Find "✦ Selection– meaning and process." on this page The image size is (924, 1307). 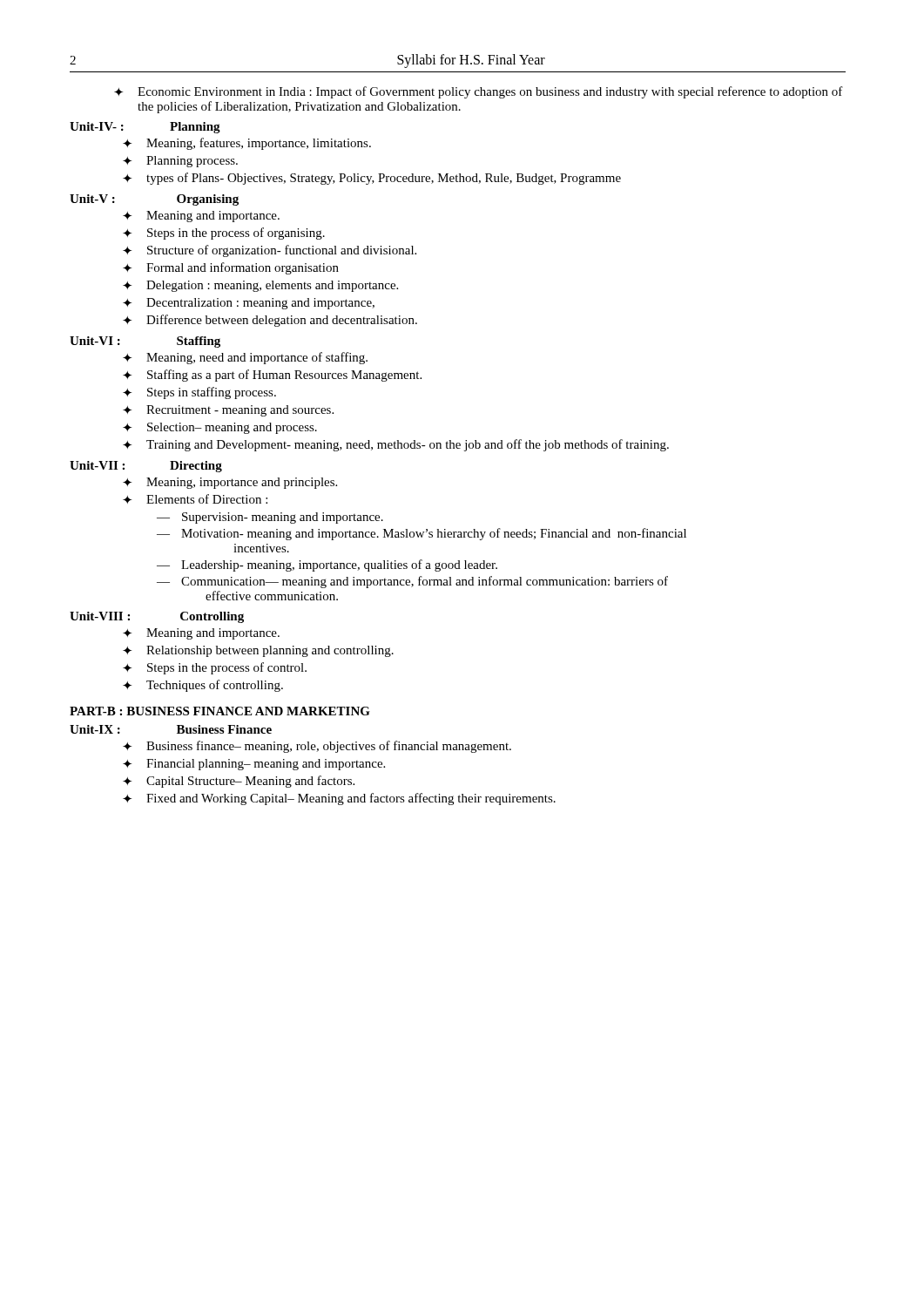(x=220, y=428)
